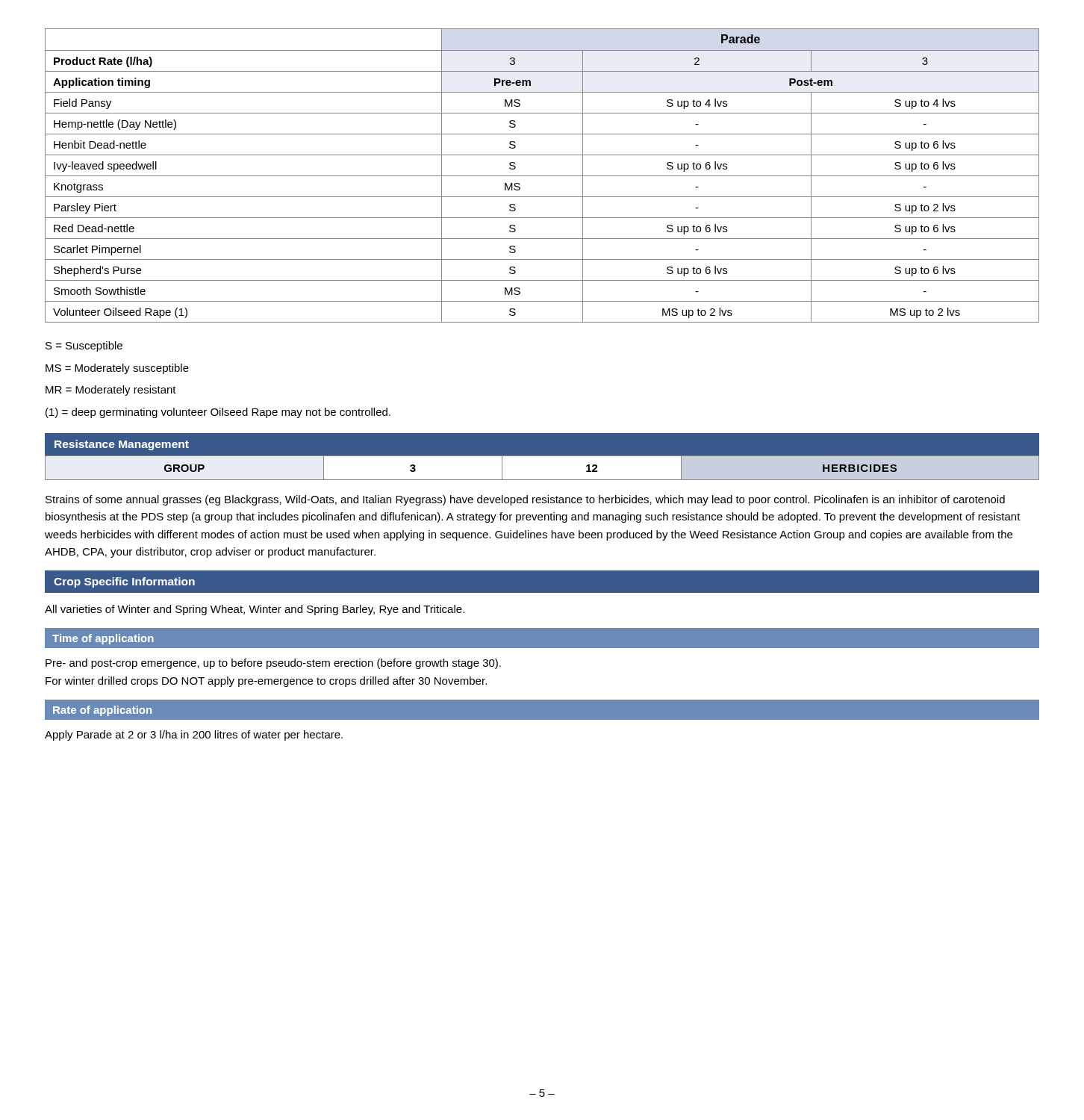Locate the text "S = Susceptible"
The width and height of the screenshot is (1084, 1120).
(84, 345)
